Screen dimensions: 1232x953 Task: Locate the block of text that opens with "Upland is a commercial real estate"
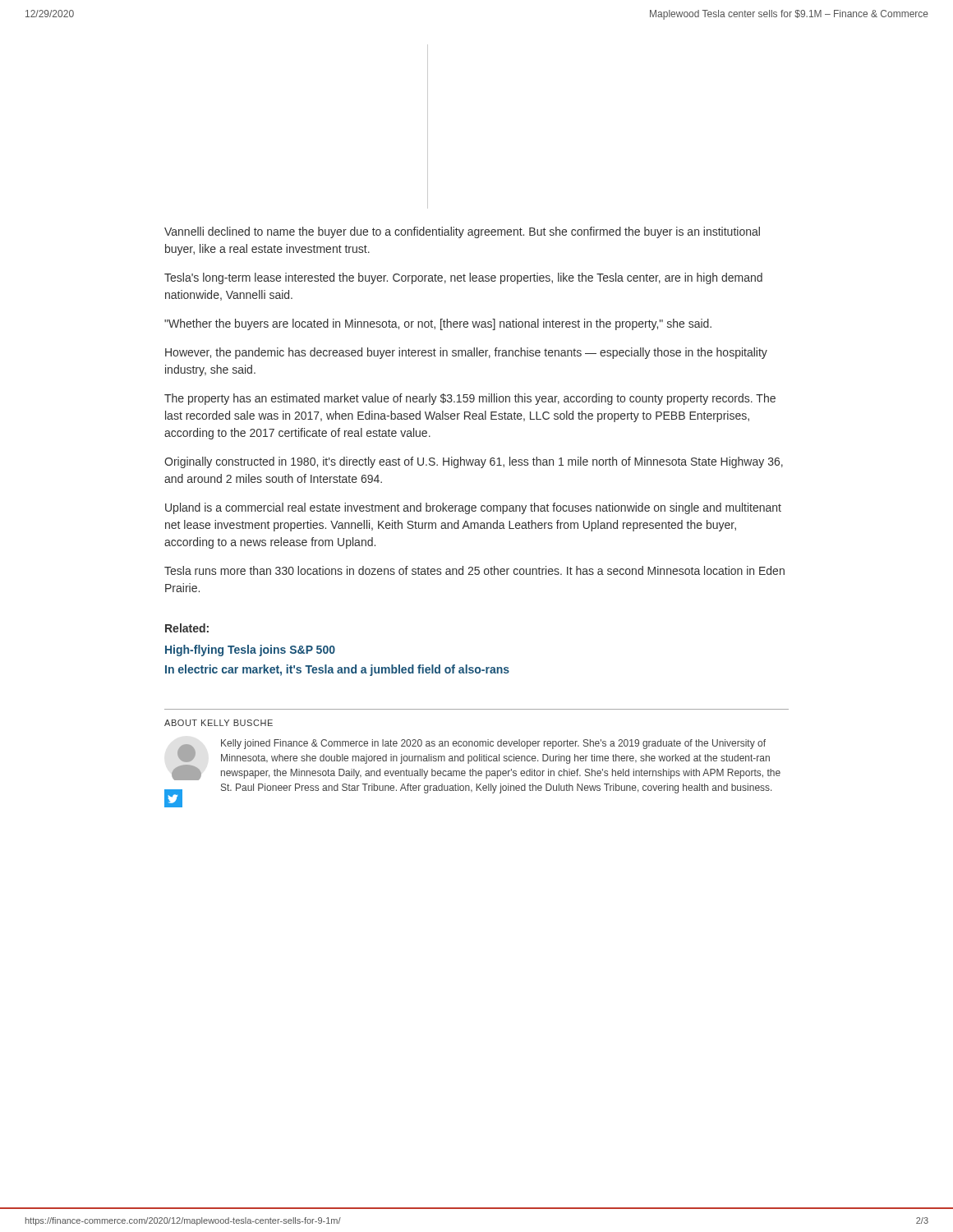click(476, 525)
